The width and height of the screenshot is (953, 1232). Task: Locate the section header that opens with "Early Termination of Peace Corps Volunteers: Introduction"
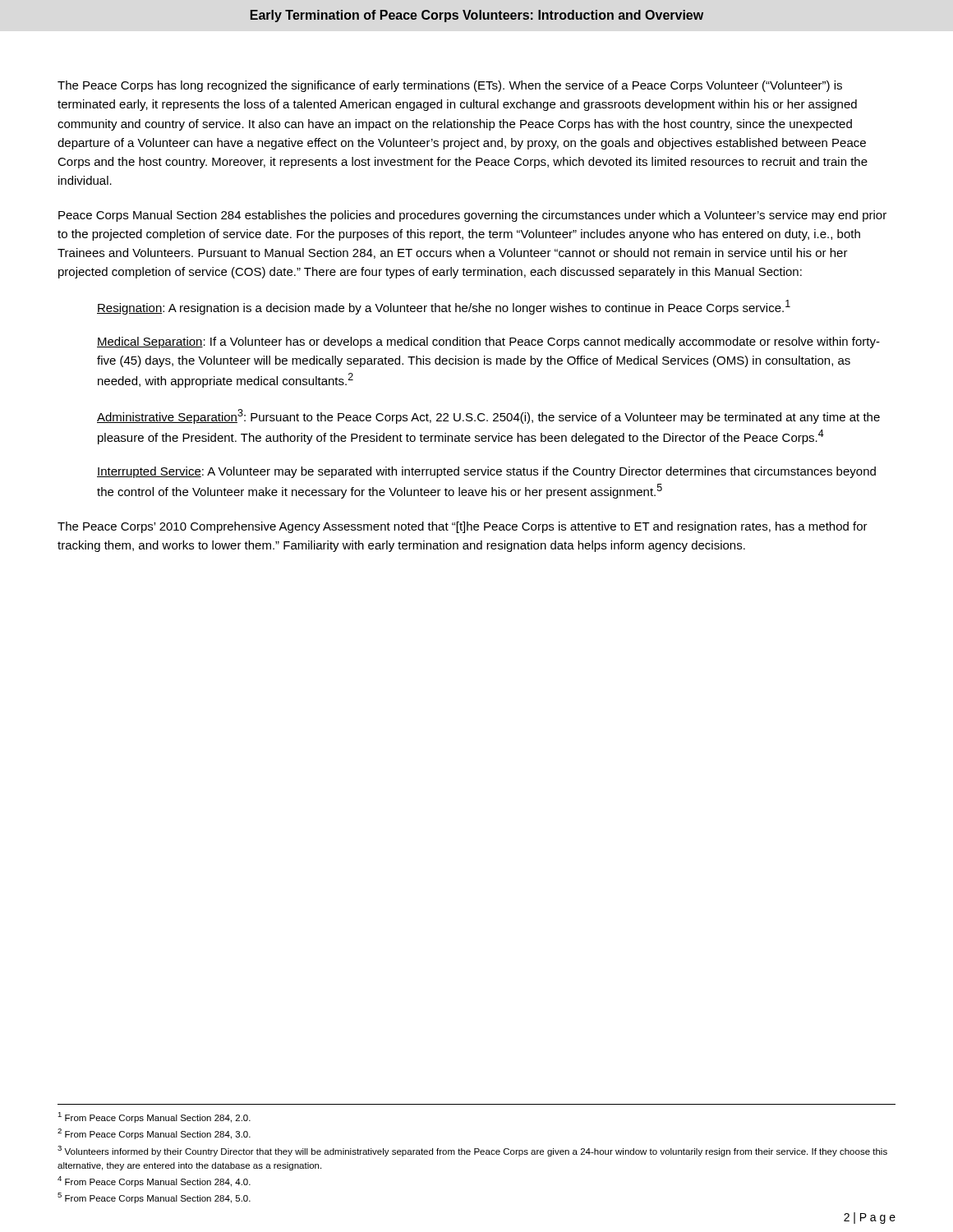(476, 15)
